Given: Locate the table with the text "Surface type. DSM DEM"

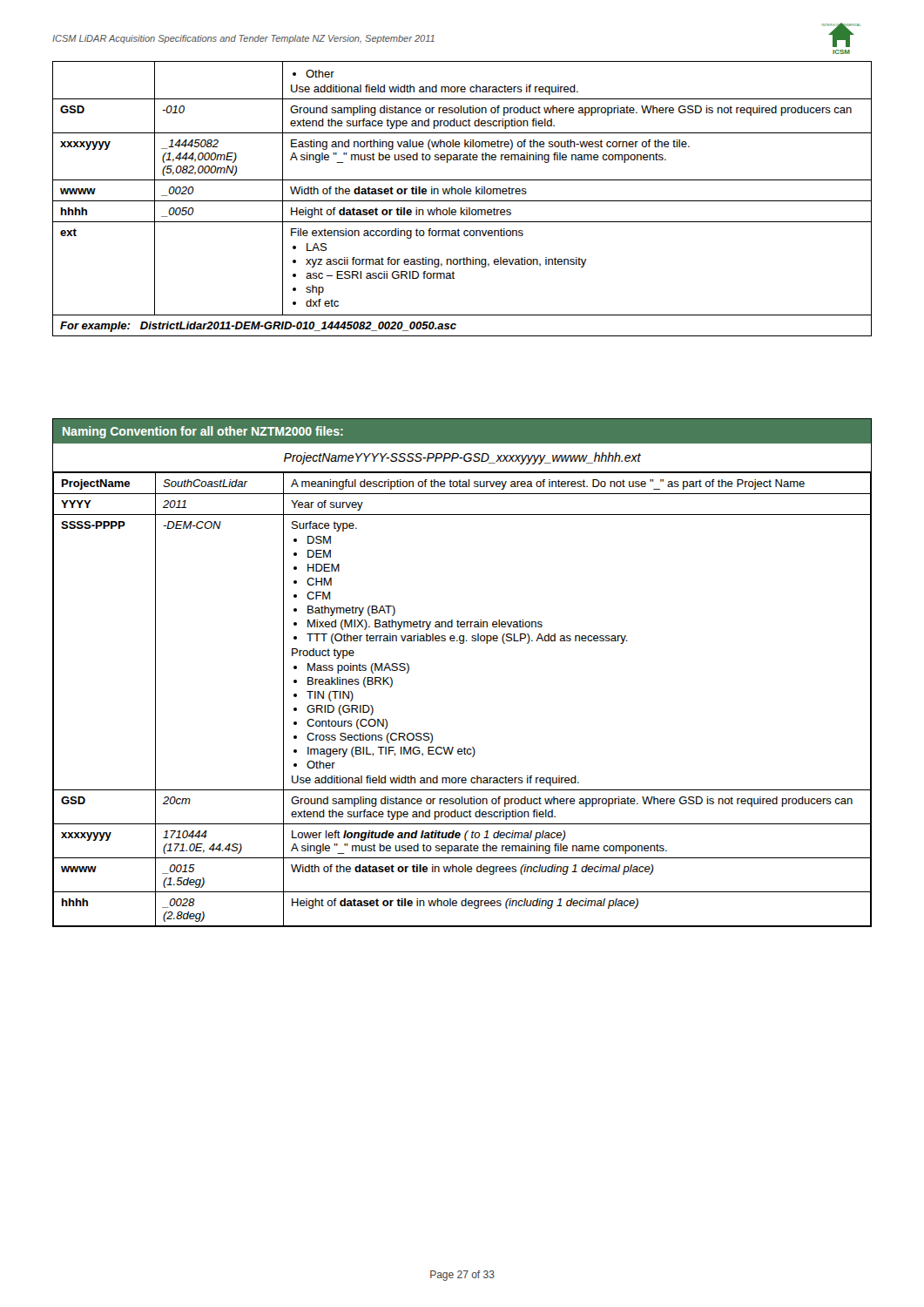Looking at the screenshot, I should (x=462, y=699).
